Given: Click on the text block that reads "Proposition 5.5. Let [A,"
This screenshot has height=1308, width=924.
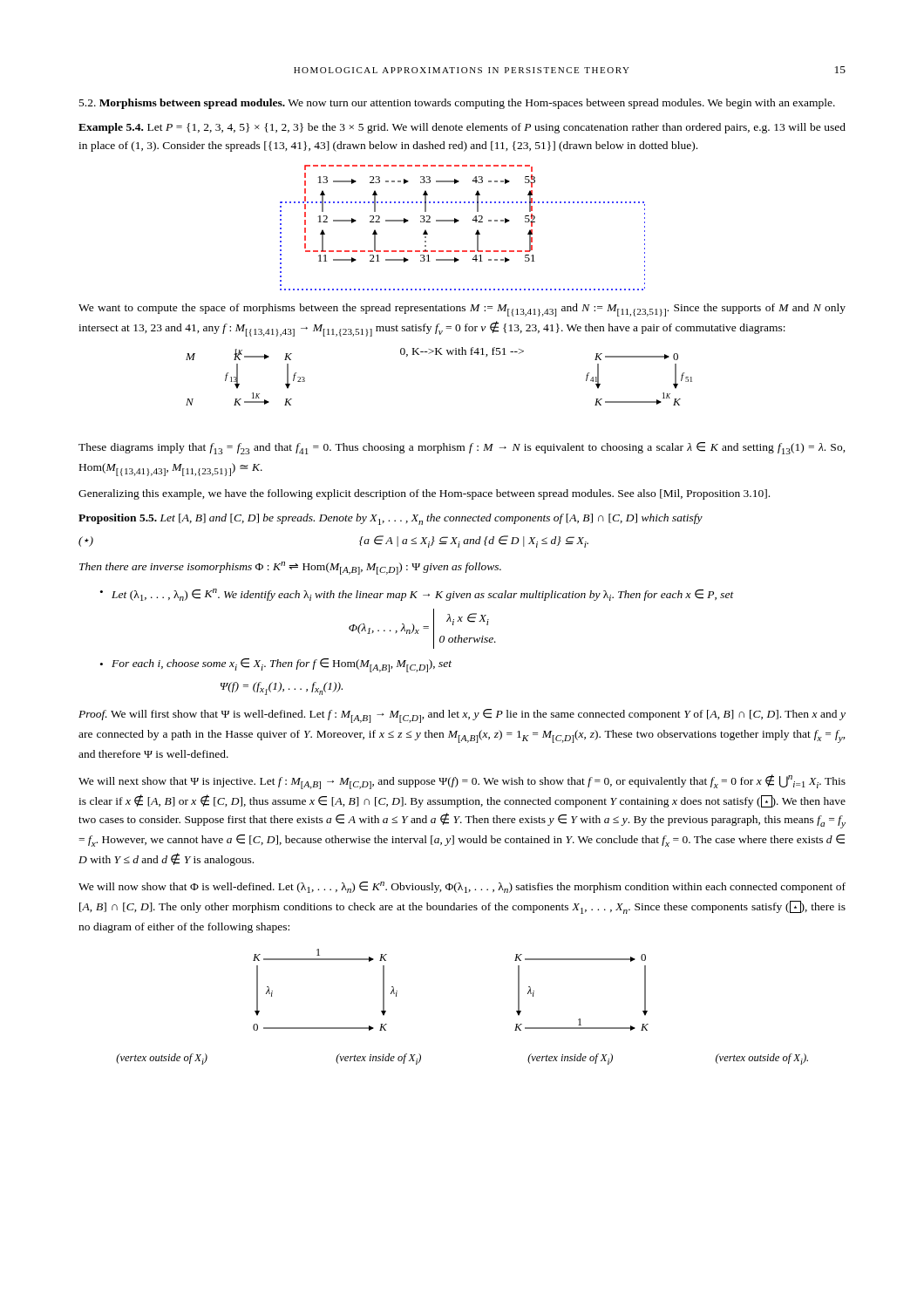Looking at the screenshot, I should 390,519.
